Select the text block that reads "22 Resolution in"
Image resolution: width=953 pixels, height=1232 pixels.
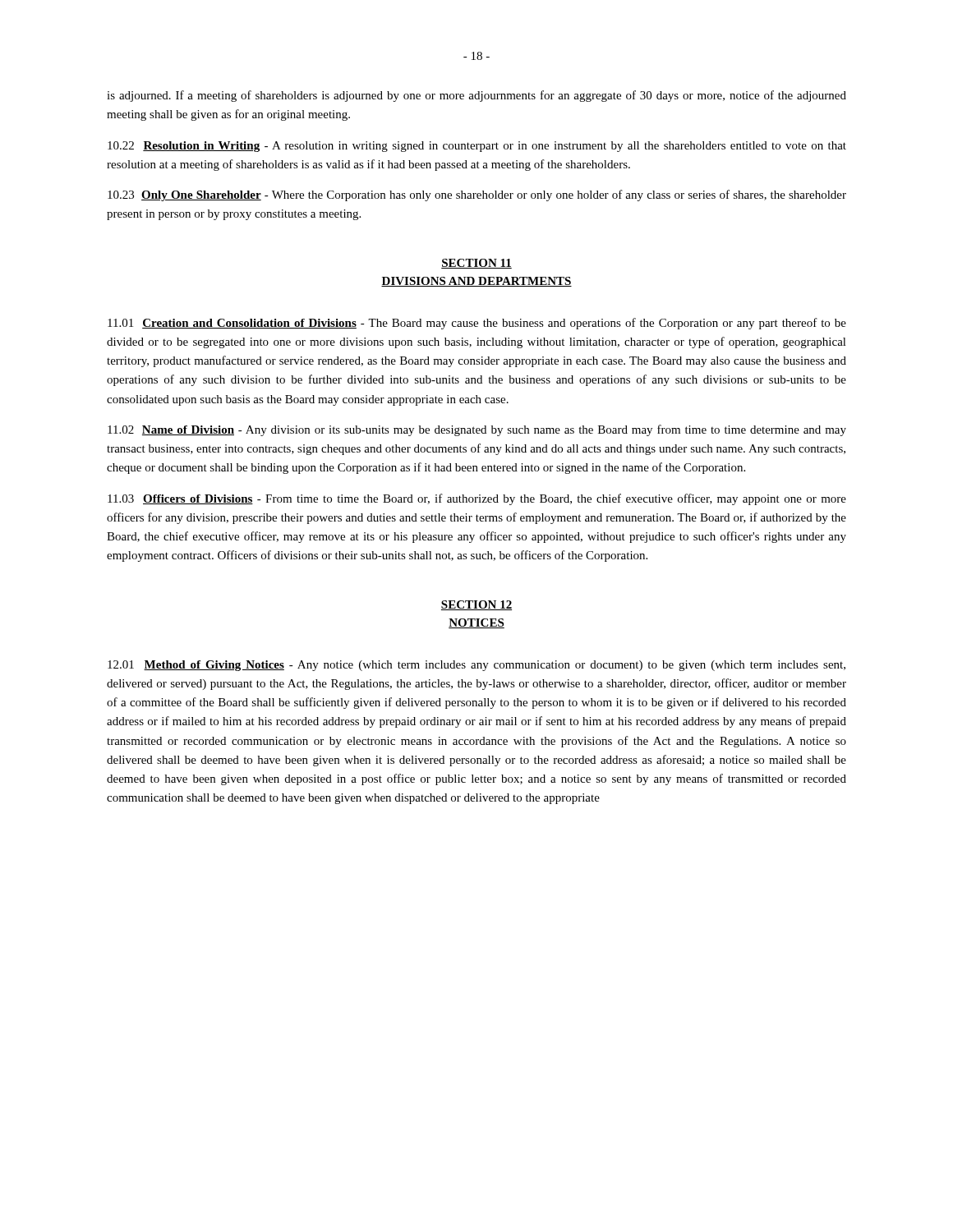(x=476, y=154)
